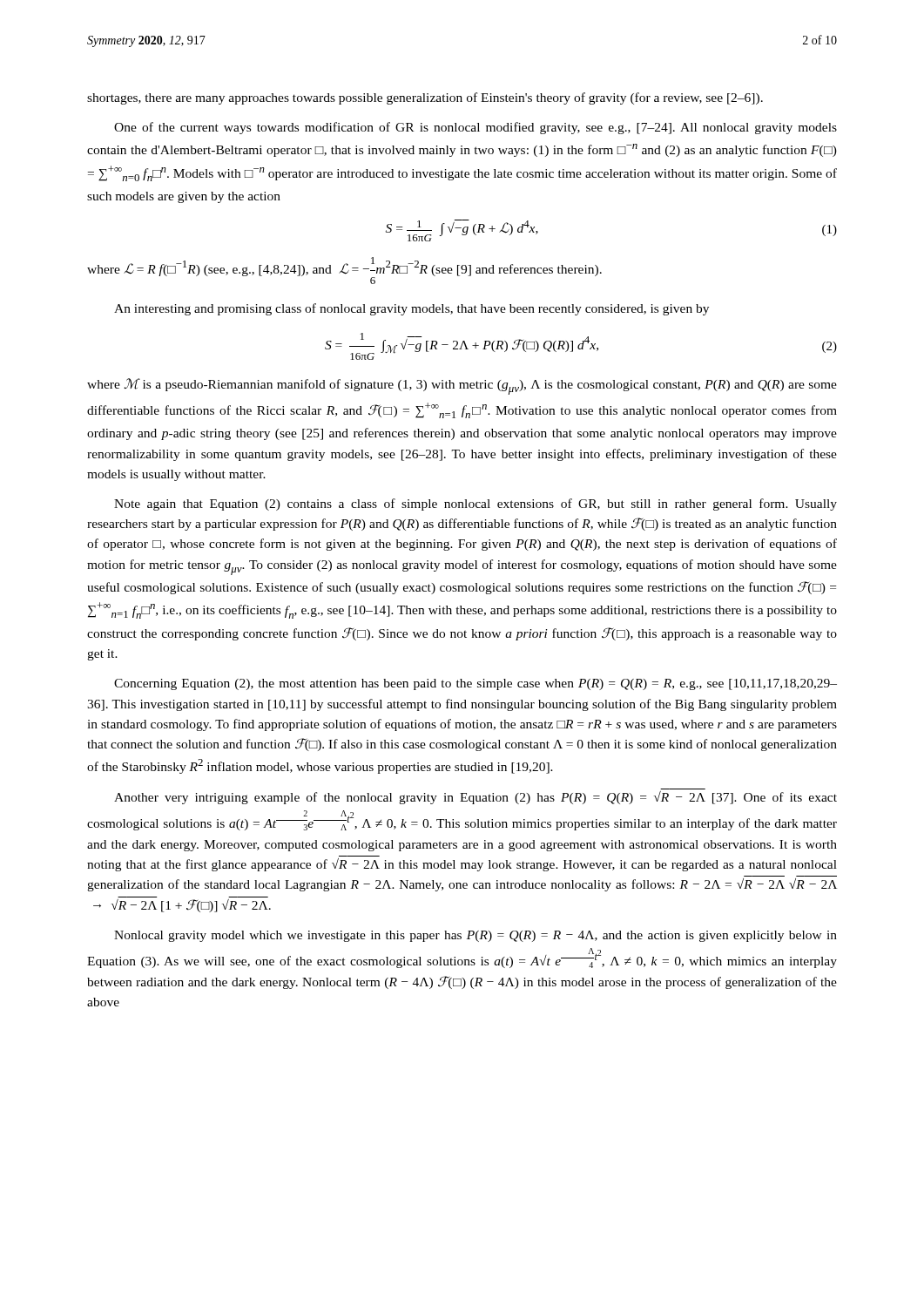The image size is (924, 1307).
Task: Navigate to the element starting "Another very intriguing example of the nonlocal gravity"
Action: [x=462, y=851]
